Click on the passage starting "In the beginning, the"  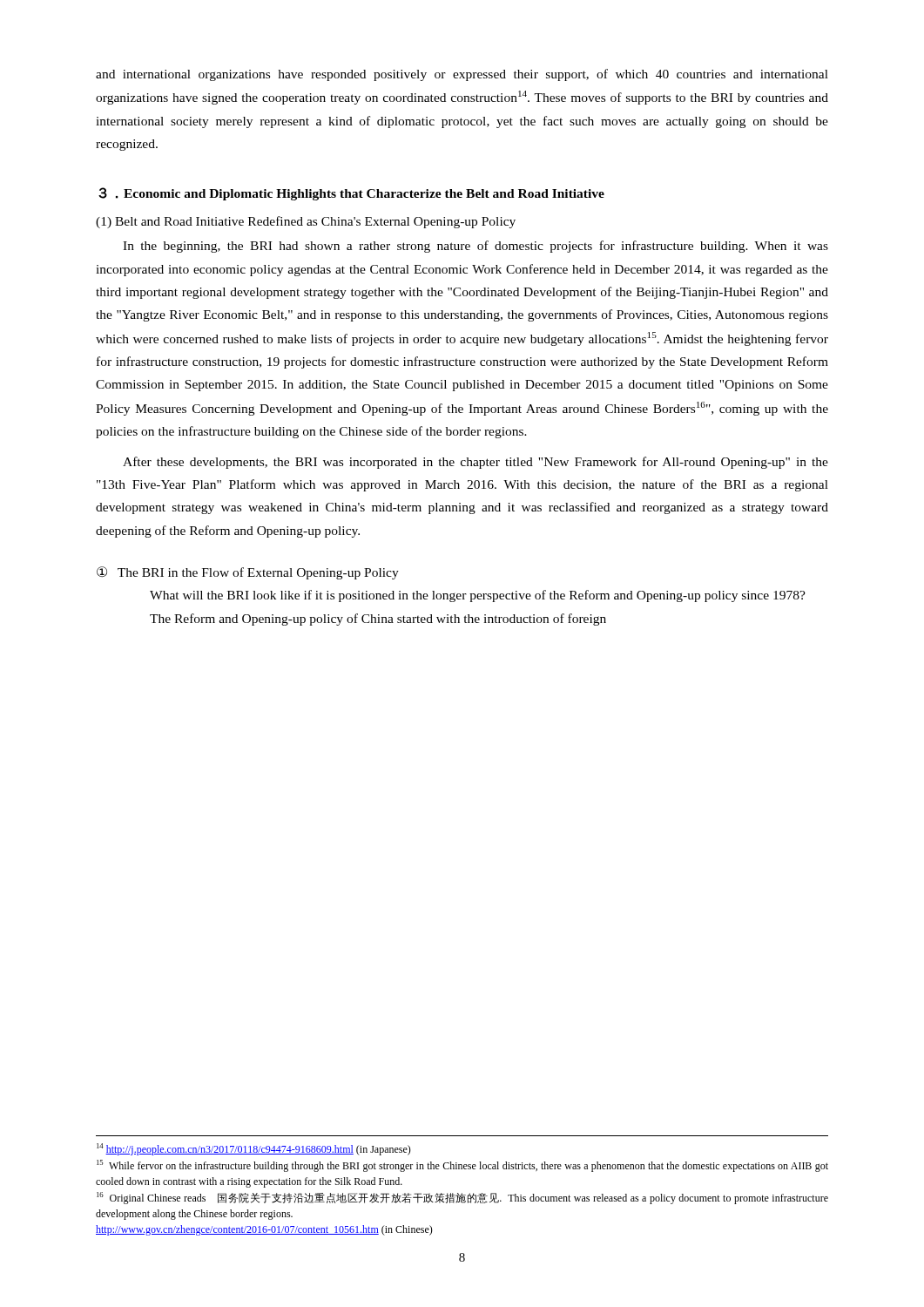click(462, 338)
